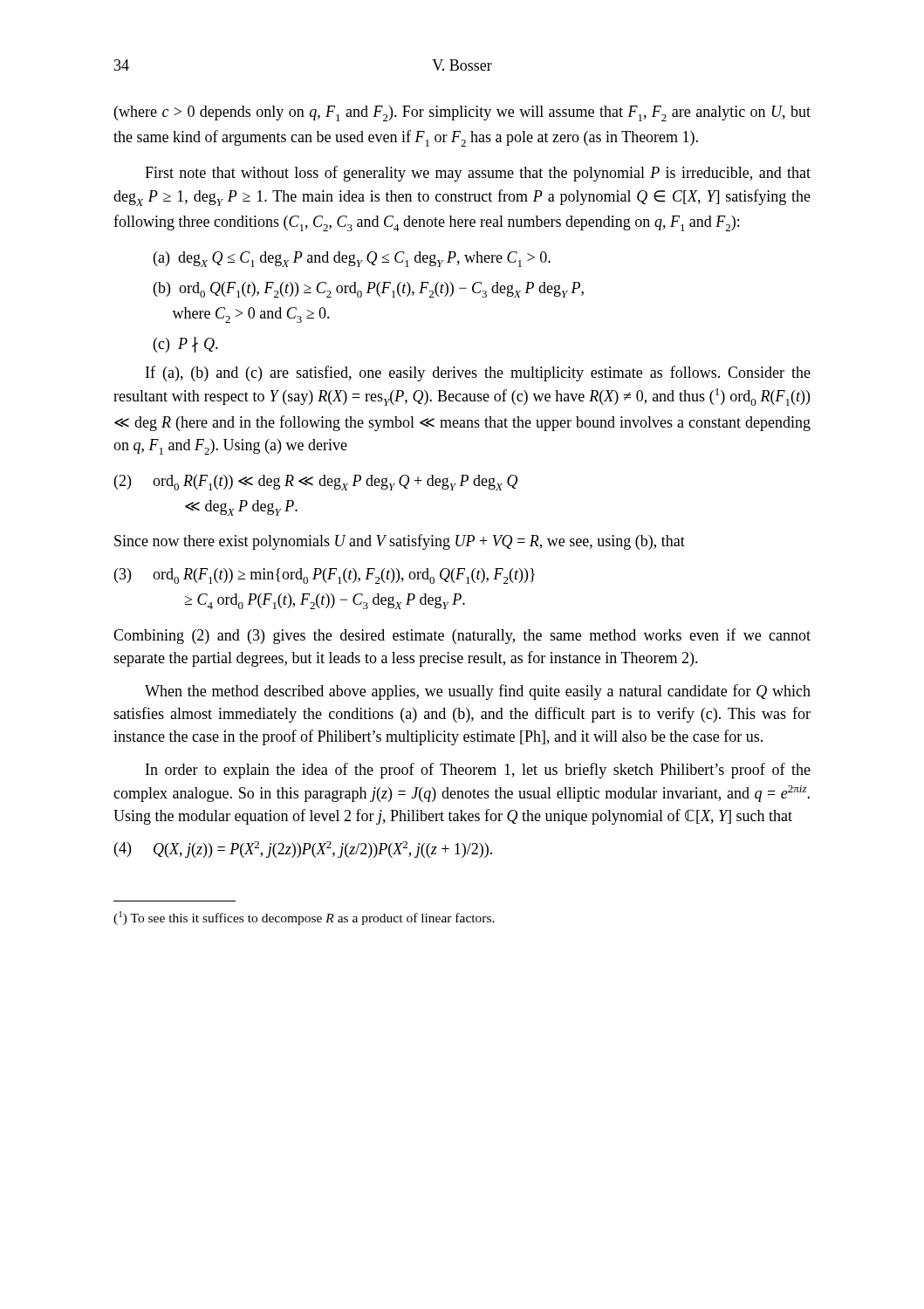Viewport: 924px width, 1309px height.
Task: Click on the region starting "Combining (2) and (3) gives the desired"
Action: click(x=462, y=646)
